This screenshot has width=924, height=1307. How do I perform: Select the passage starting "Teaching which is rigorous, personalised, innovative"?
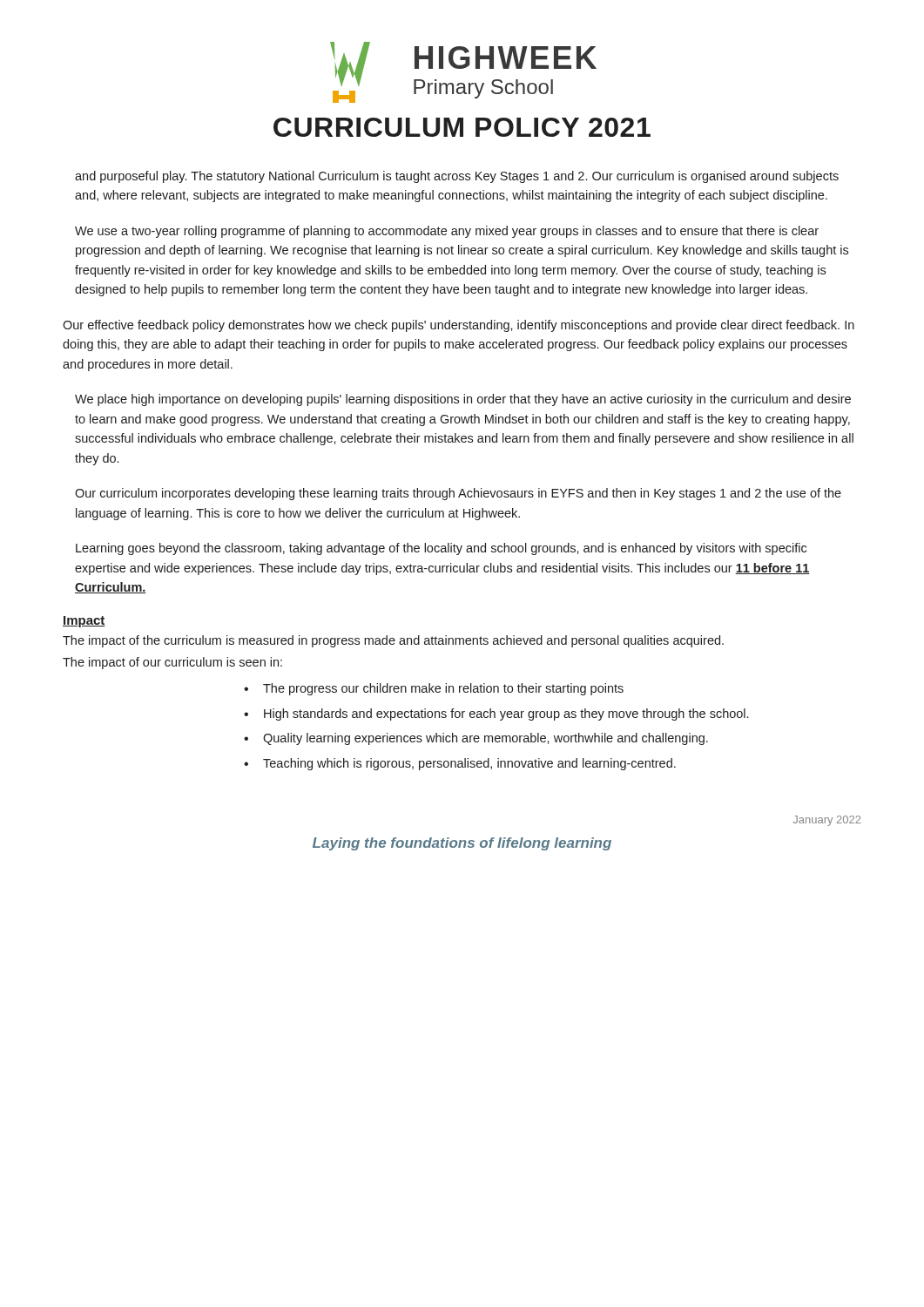470,763
